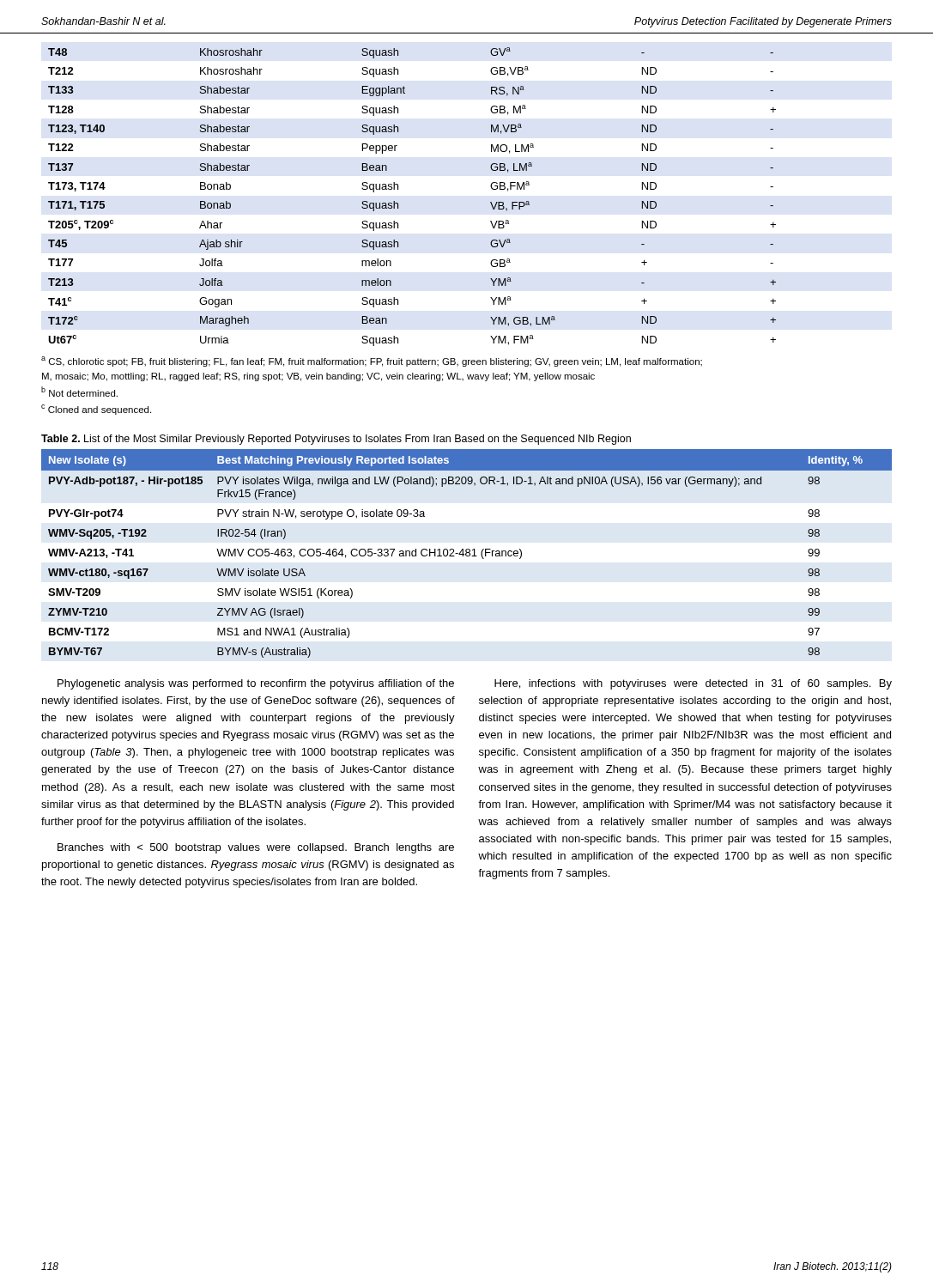The height and width of the screenshot is (1288, 933).
Task: Find the block on this page that starts "a CS, chlorotic spot; FB, fruit blistering; FL,"
Action: click(372, 384)
